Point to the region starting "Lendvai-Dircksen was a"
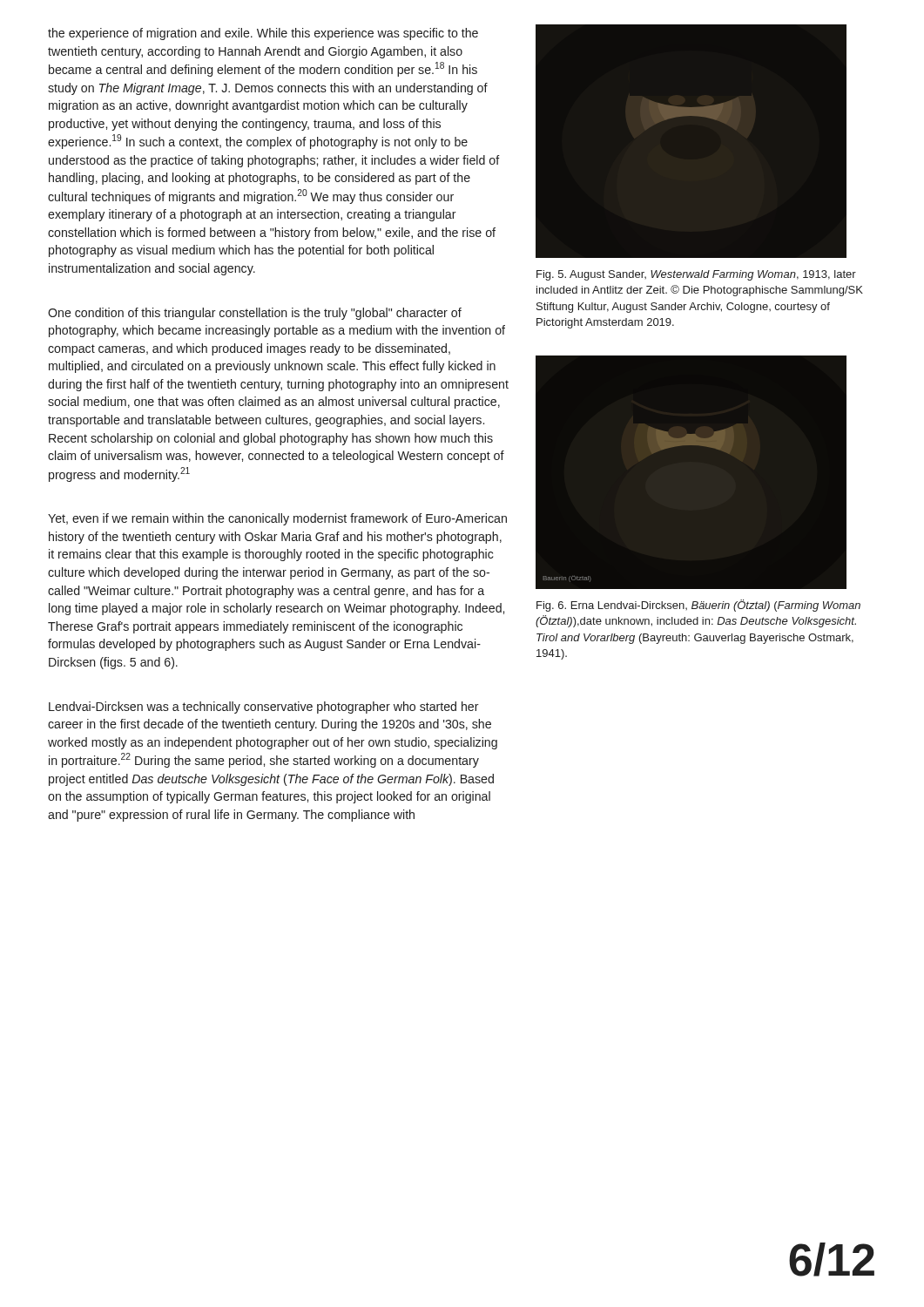The image size is (924, 1307). click(x=273, y=760)
